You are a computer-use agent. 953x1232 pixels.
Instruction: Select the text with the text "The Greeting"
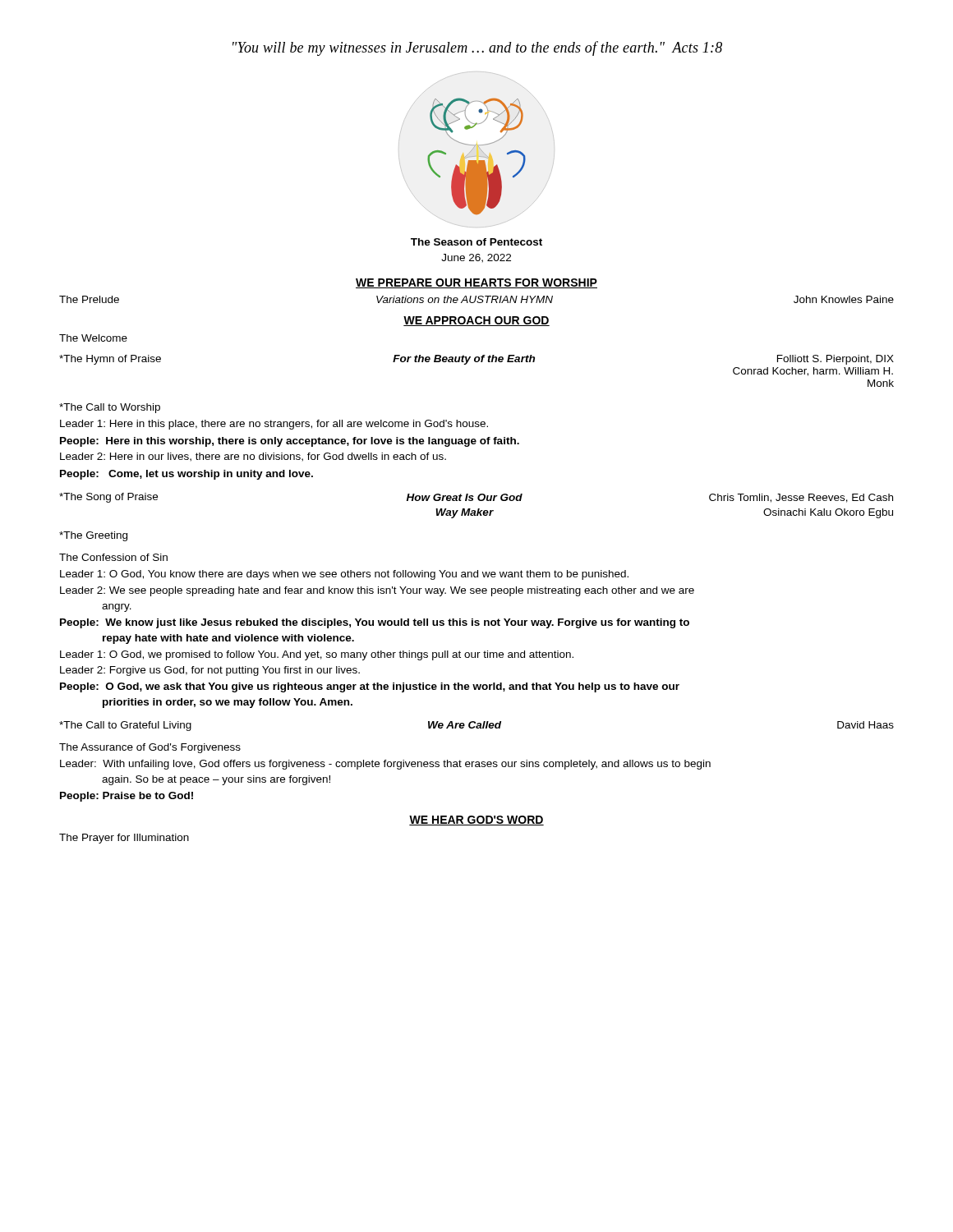(94, 535)
